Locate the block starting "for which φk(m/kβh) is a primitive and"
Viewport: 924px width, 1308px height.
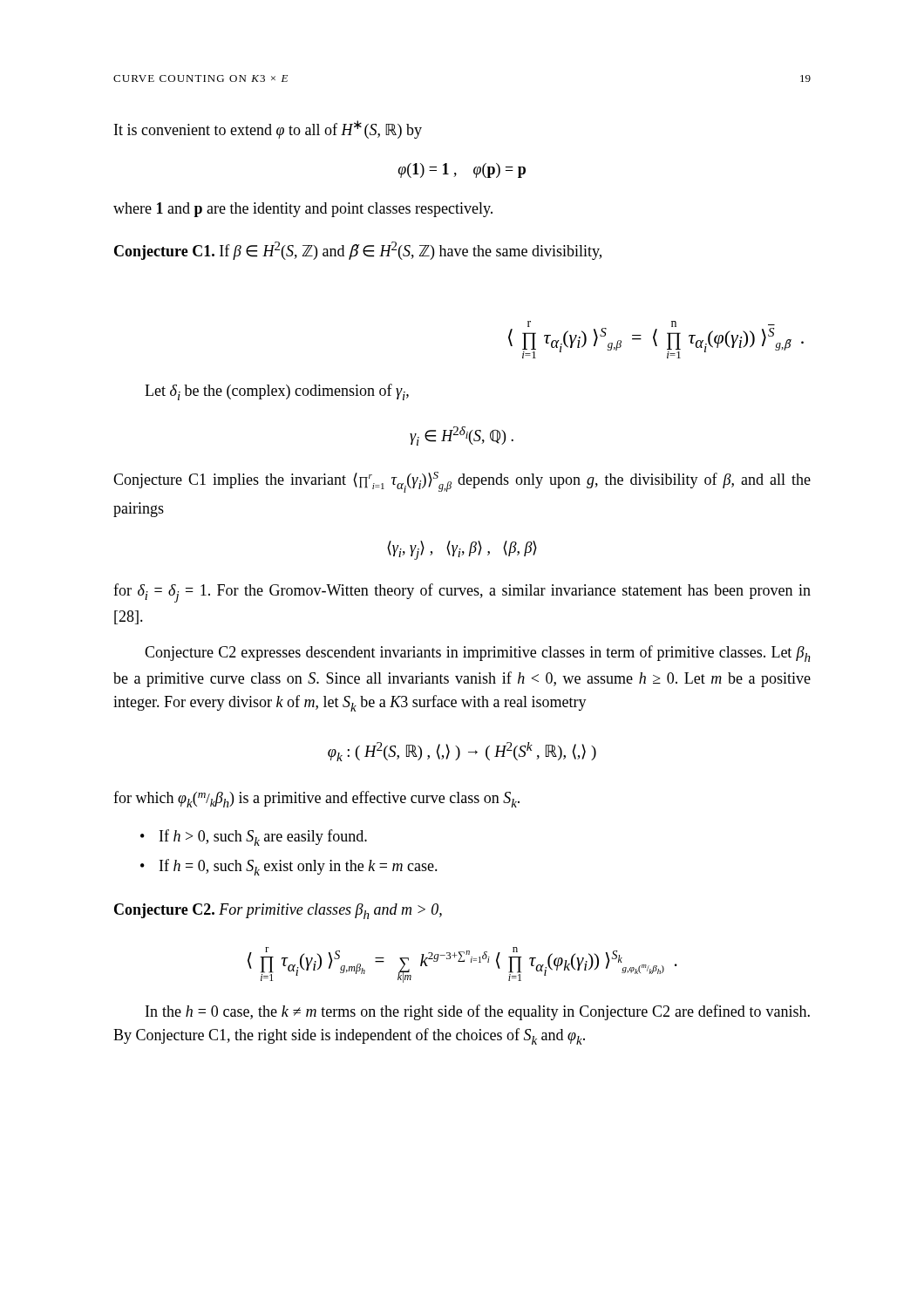coord(462,799)
